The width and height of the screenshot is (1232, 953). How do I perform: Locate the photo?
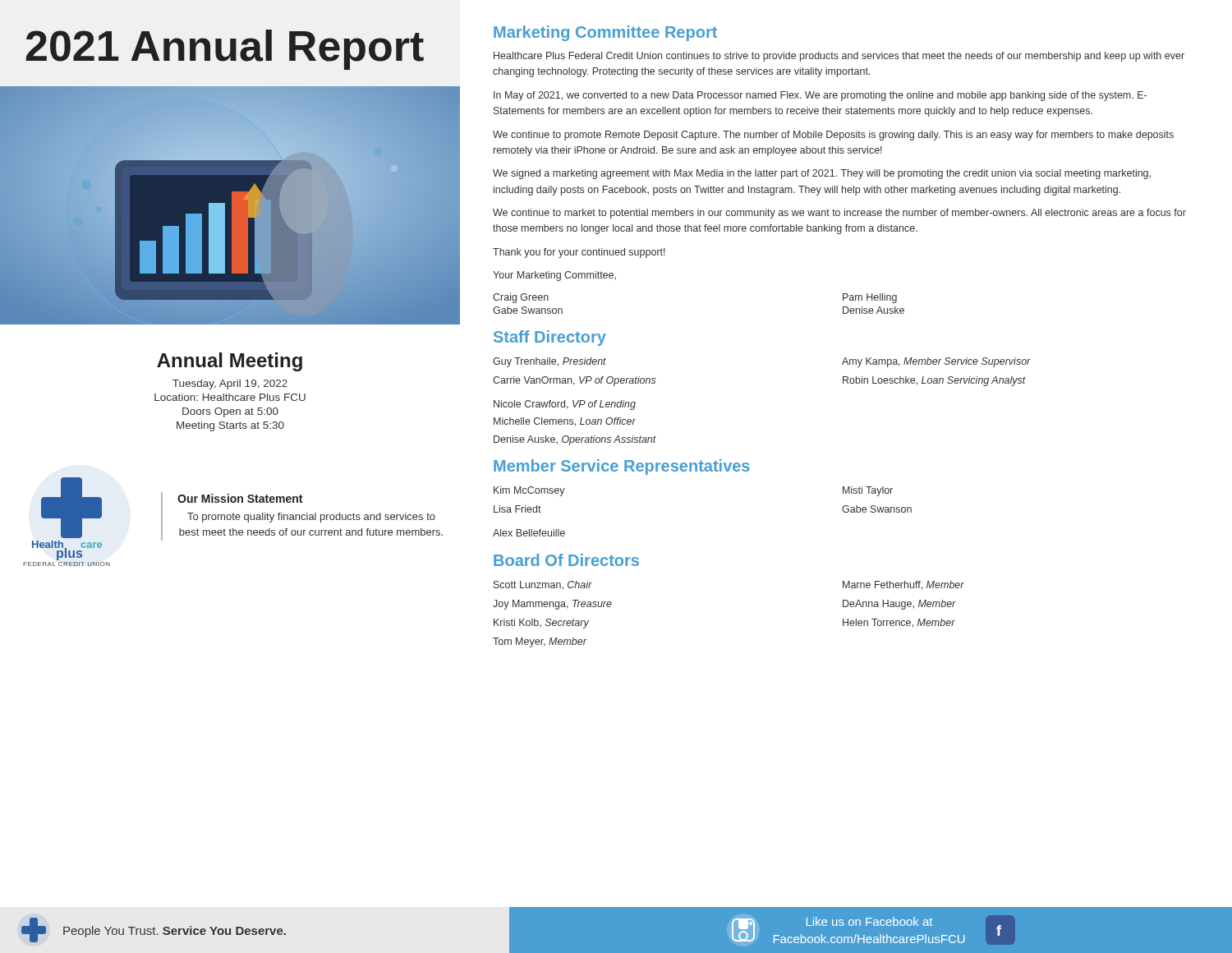pos(230,206)
